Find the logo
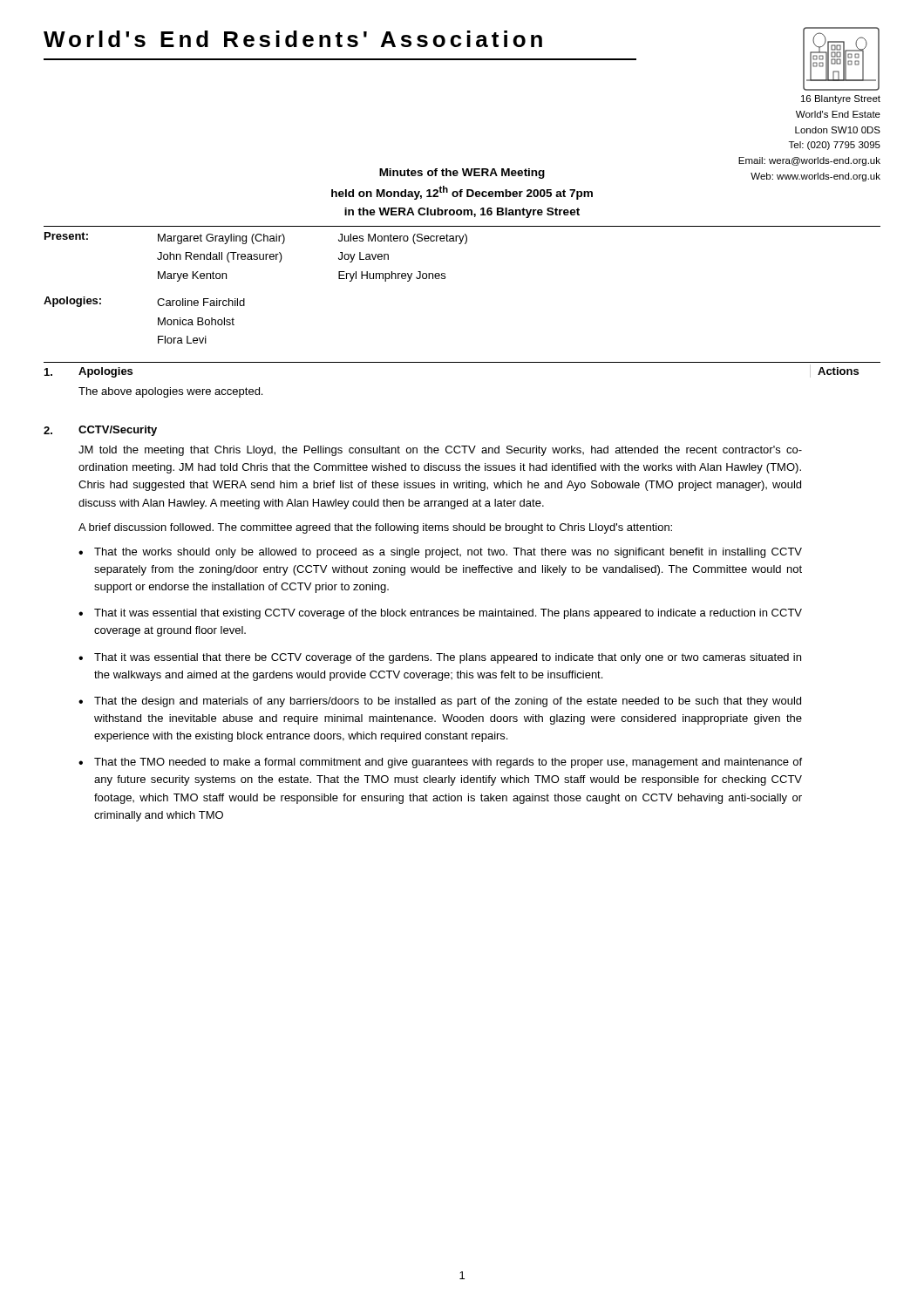The image size is (924, 1308). (x=841, y=59)
